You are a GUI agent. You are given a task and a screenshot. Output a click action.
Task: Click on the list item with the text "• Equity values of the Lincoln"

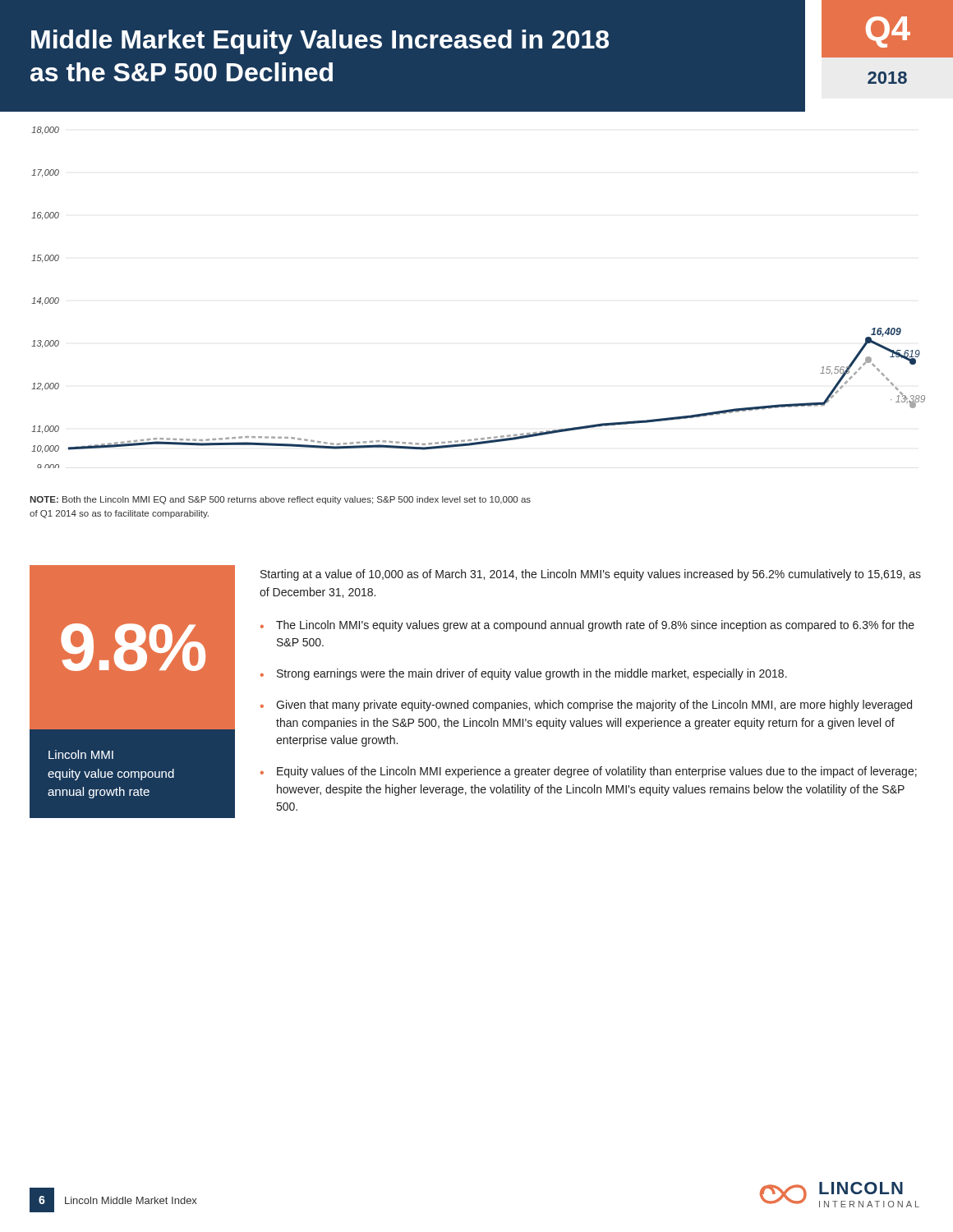point(588,788)
